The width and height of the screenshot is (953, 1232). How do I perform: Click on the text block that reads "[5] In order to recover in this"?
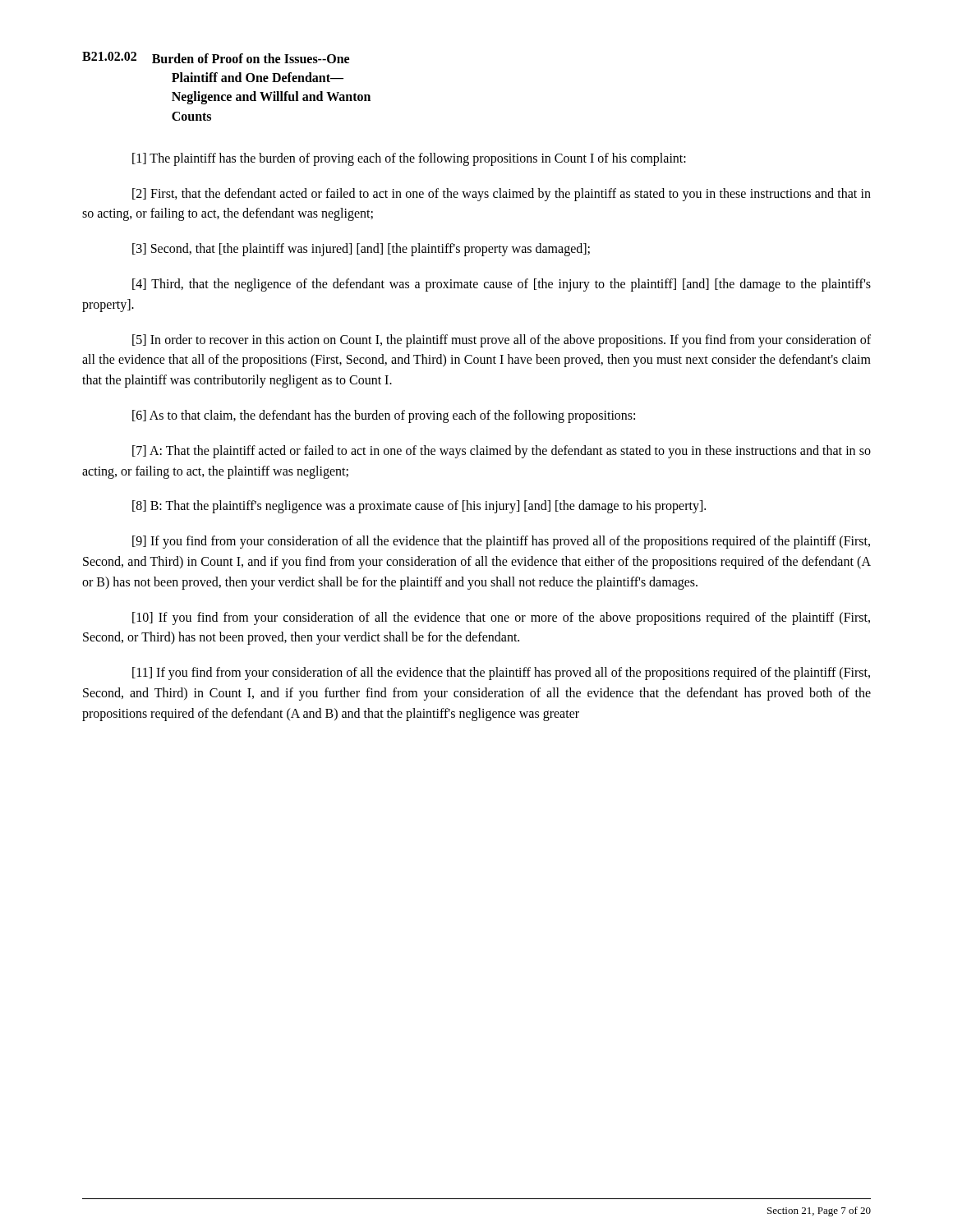476,360
